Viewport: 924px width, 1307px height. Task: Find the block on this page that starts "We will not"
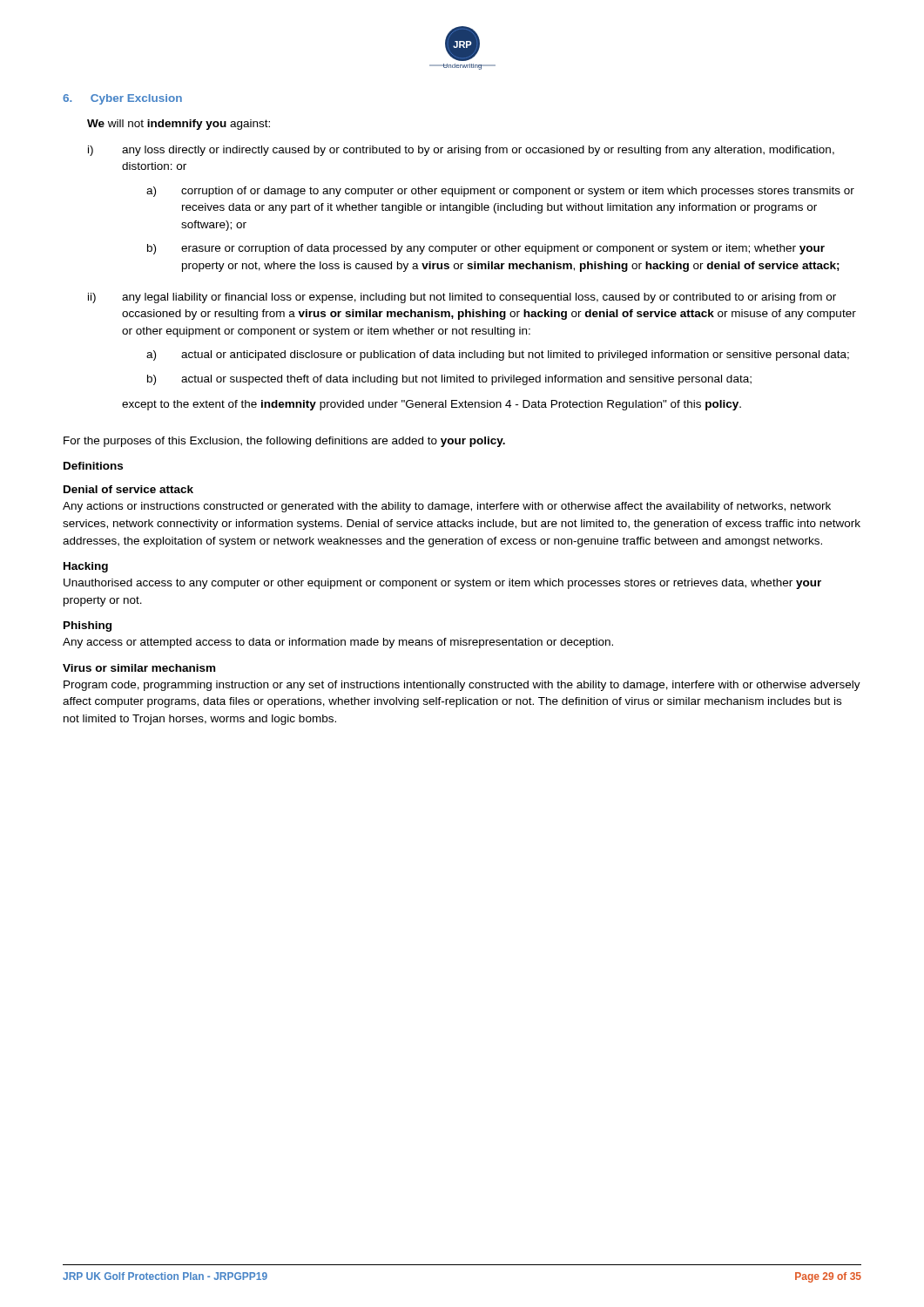(x=179, y=123)
